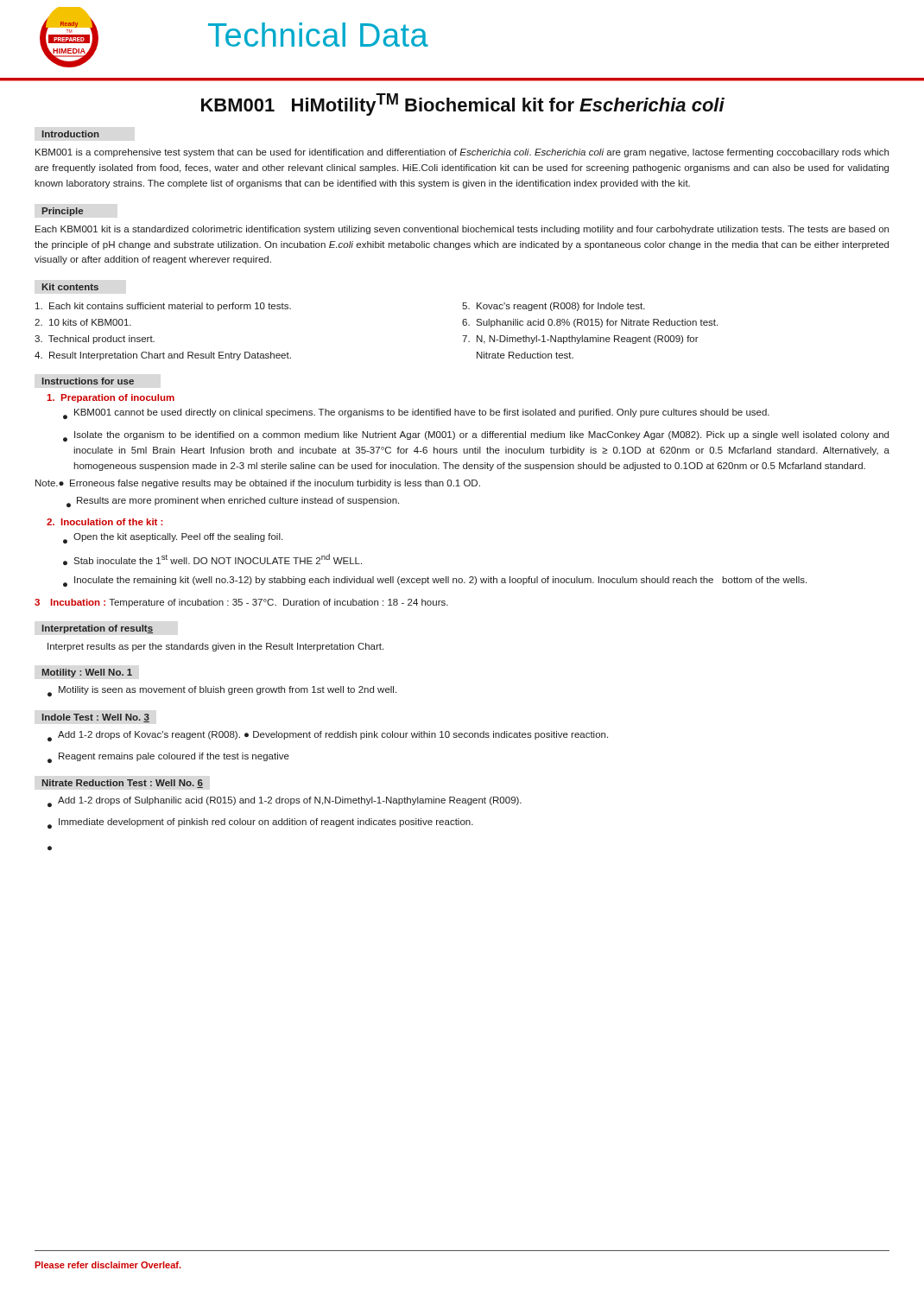Point to the block beginning "6. Sulphanilic acid 0.8% (R015) for Nitrate"
This screenshot has width=924, height=1296.
(x=590, y=322)
